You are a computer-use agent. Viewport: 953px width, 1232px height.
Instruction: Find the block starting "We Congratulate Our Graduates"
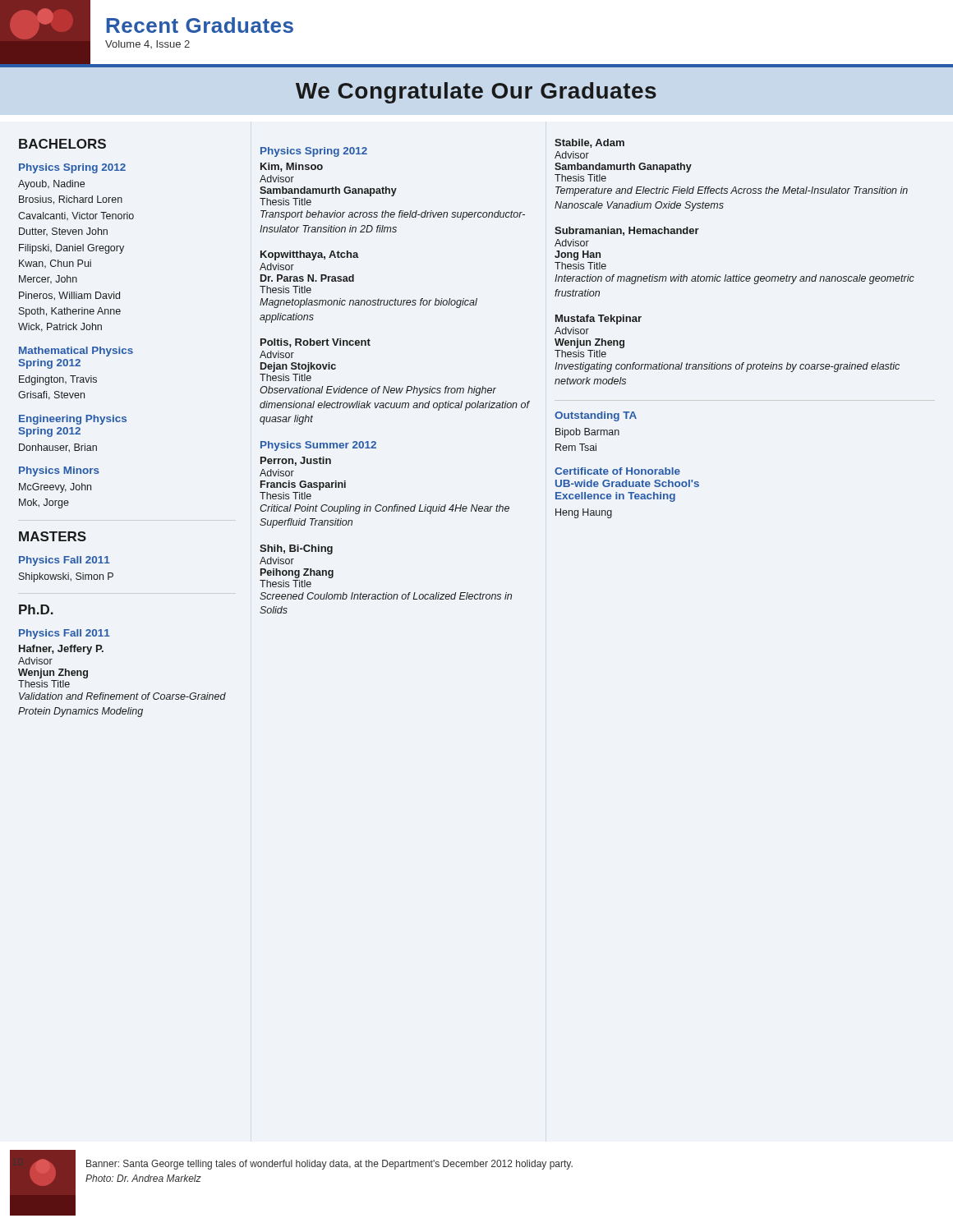tap(476, 91)
